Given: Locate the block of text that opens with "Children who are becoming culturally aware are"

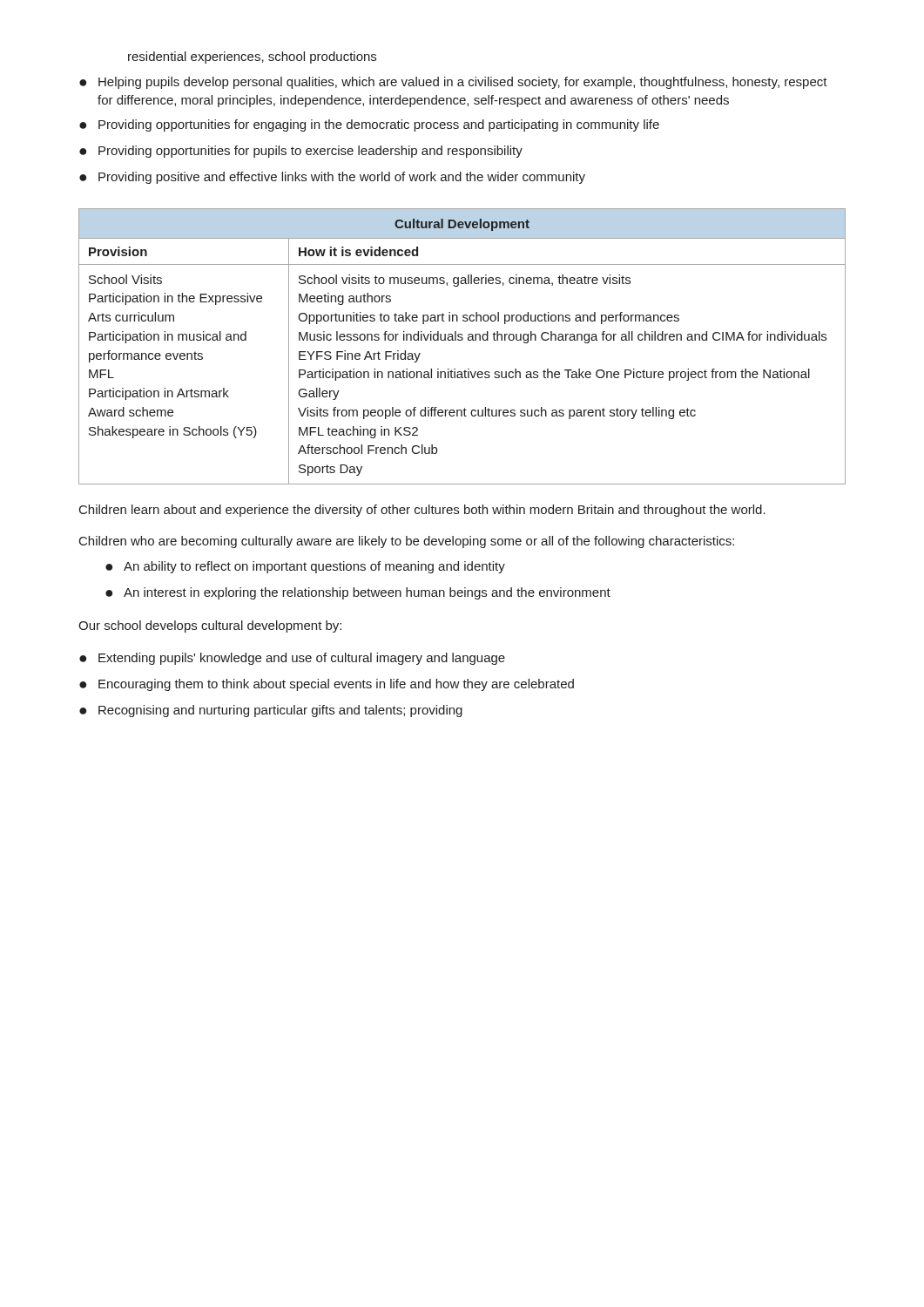Looking at the screenshot, I should [x=407, y=541].
